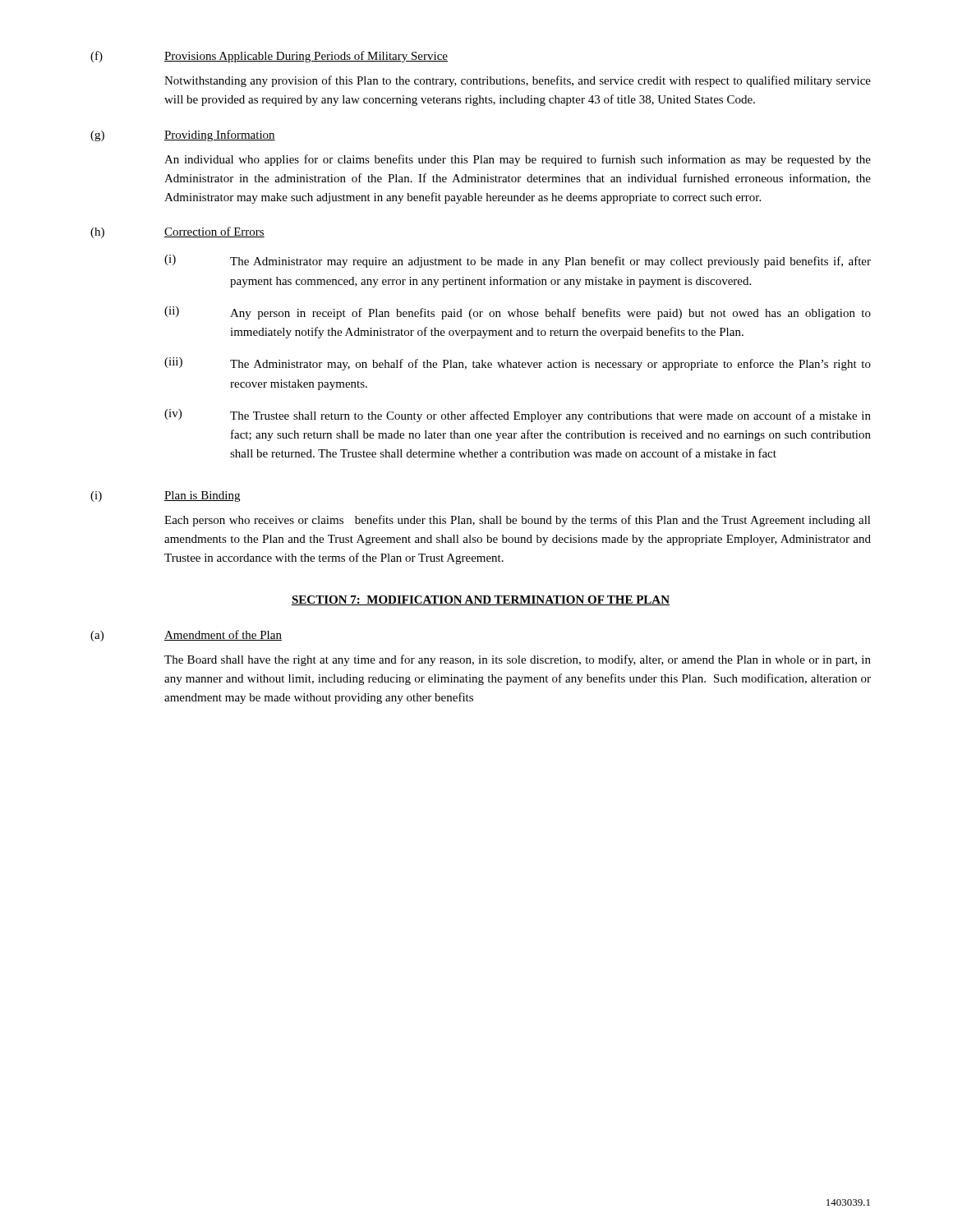Click on the passage starting "(i) Plan is Binding Each"
The image size is (953, 1232).
pyautogui.click(x=481, y=528)
